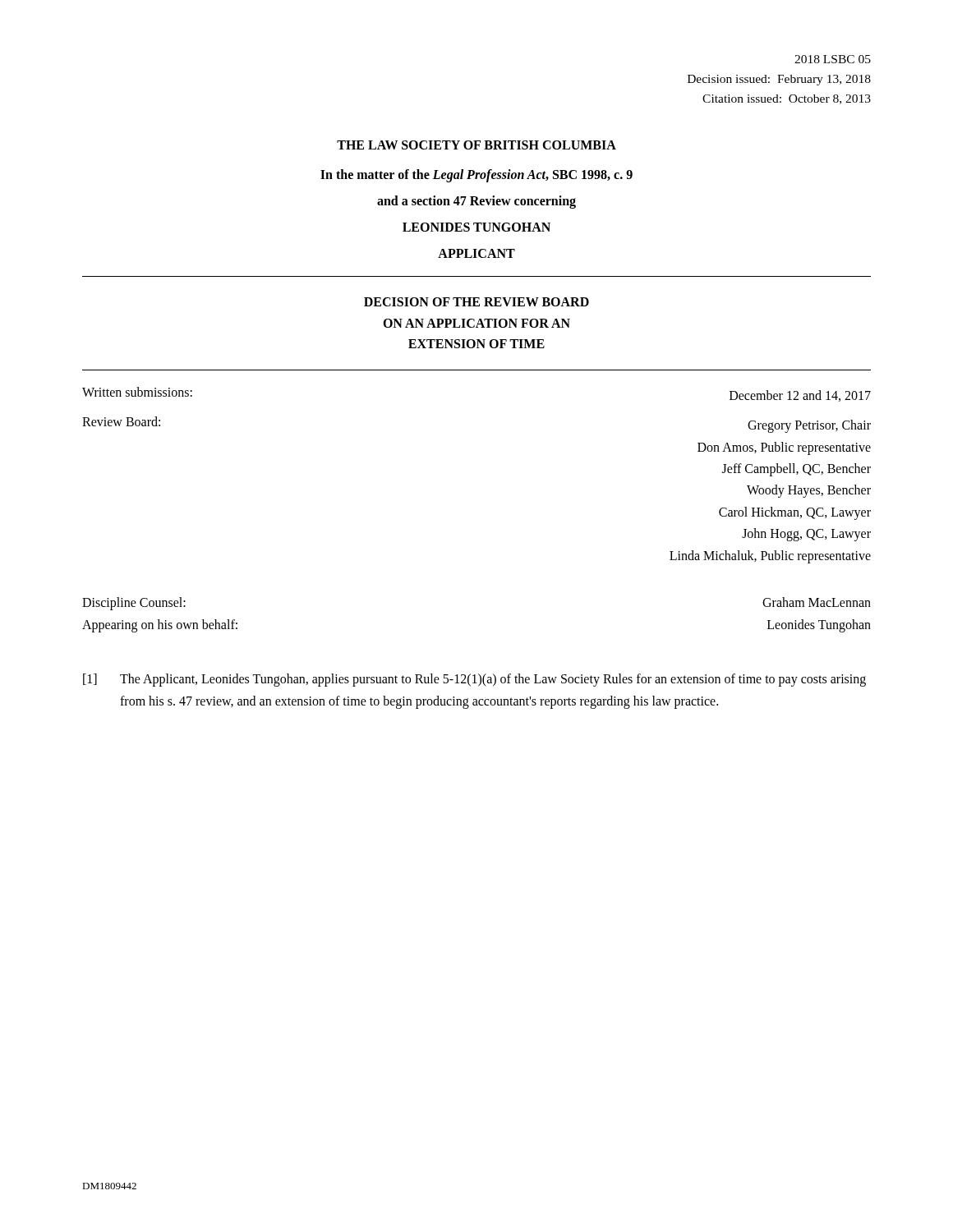
Task: Find the text with the text "Graham MacLennan"
Action: tap(817, 602)
